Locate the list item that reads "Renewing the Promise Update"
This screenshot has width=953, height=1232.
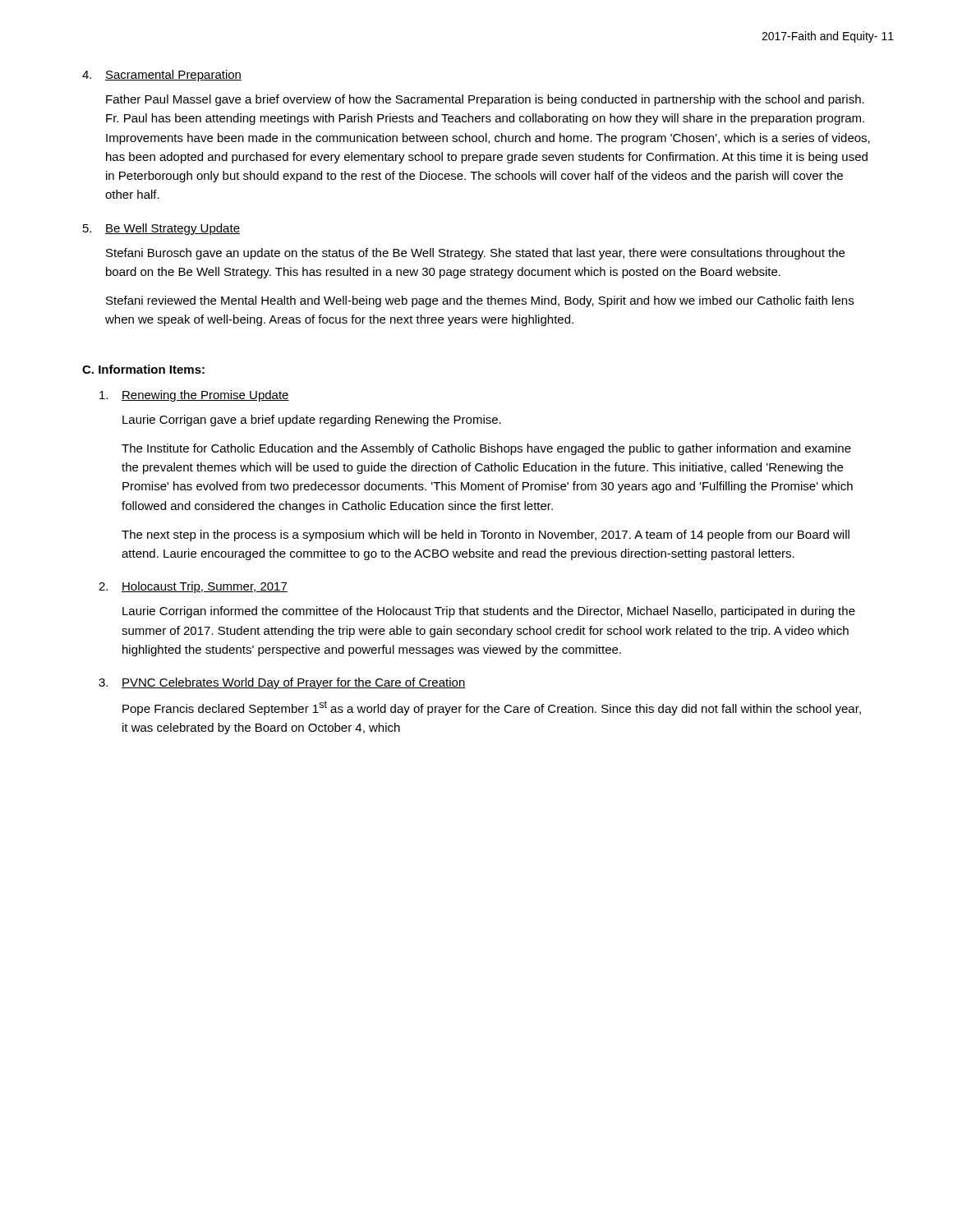coord(194,396)
